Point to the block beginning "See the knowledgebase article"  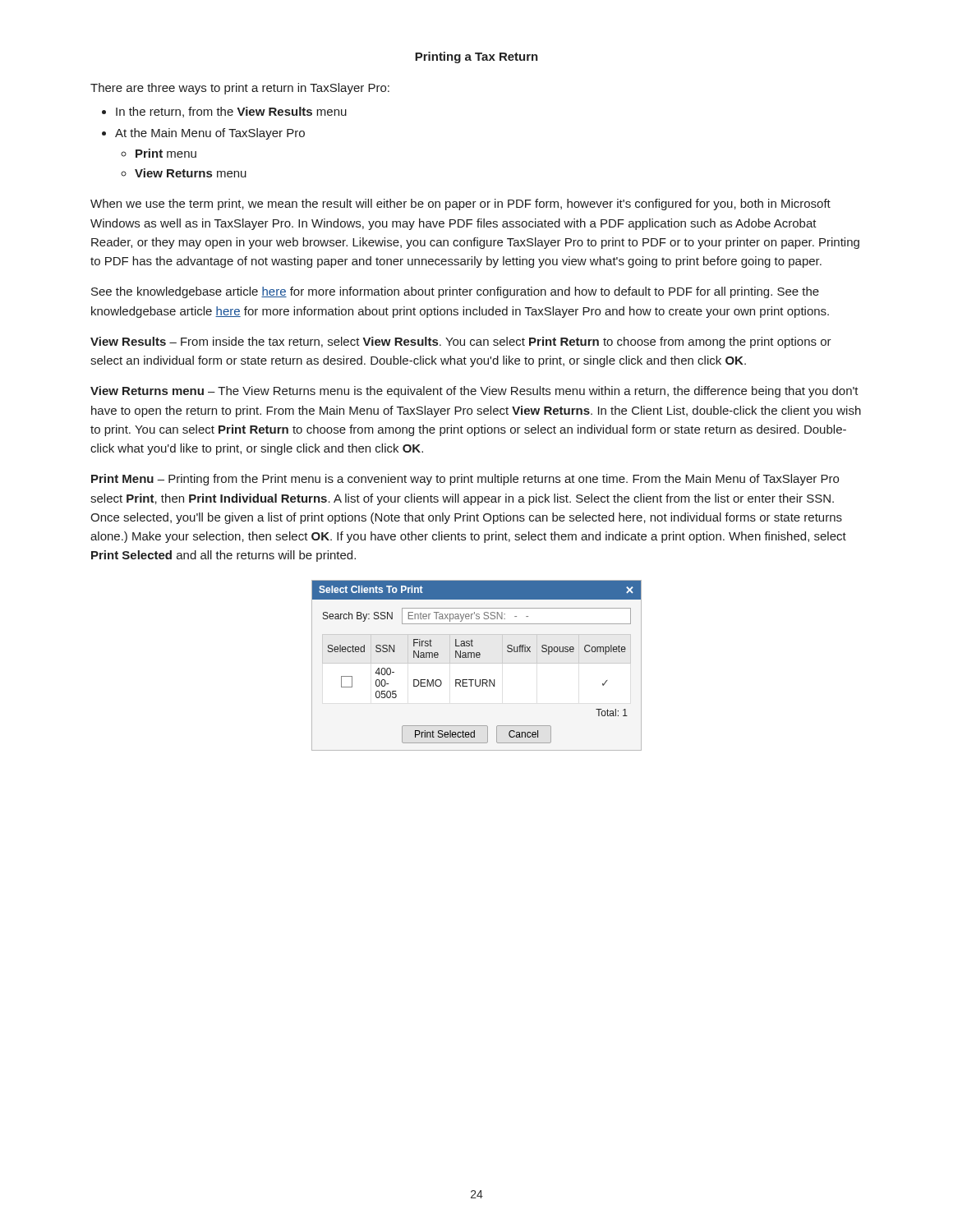click(460, 301)
